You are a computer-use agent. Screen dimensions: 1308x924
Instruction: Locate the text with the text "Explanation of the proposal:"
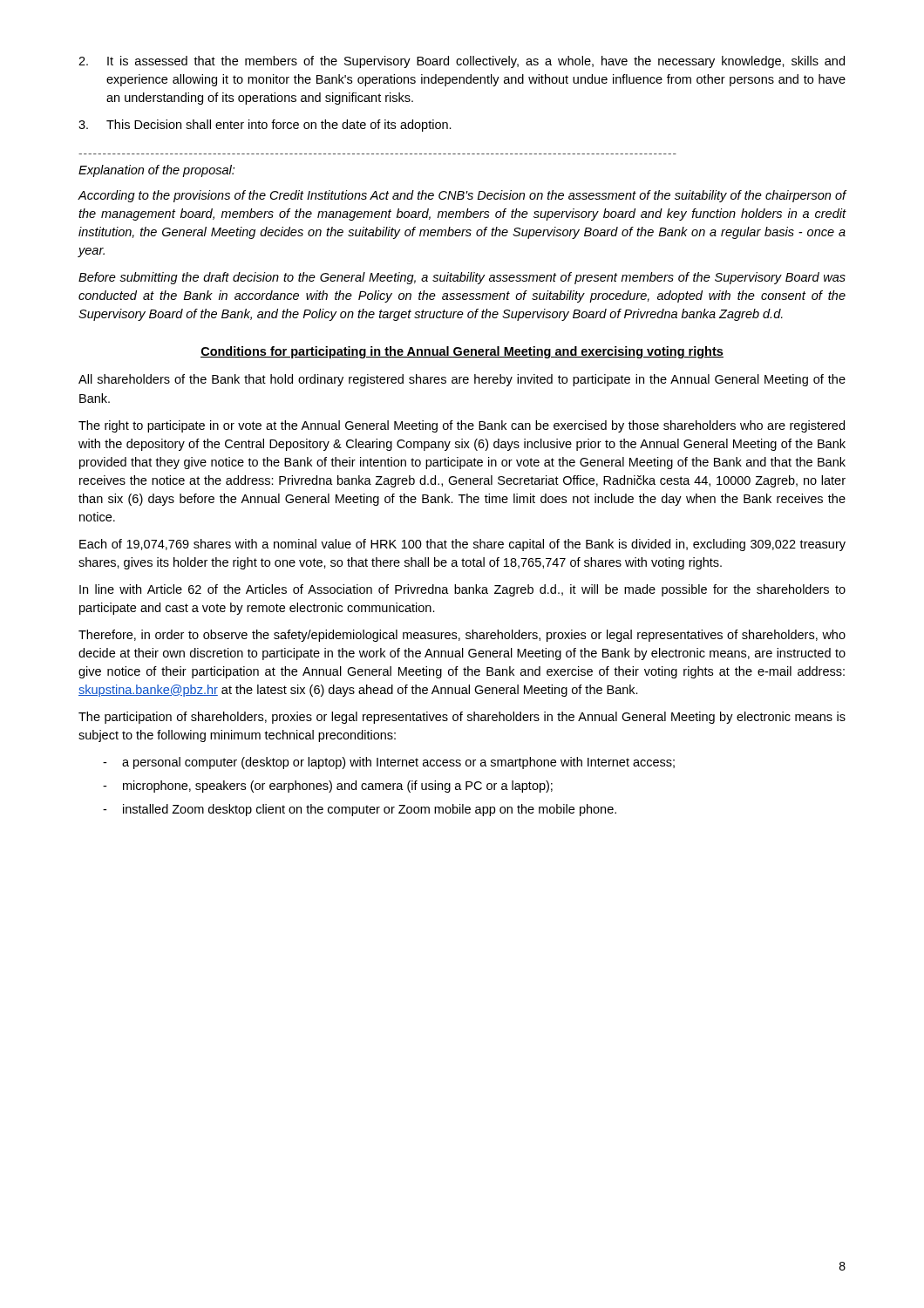point(157,170)
